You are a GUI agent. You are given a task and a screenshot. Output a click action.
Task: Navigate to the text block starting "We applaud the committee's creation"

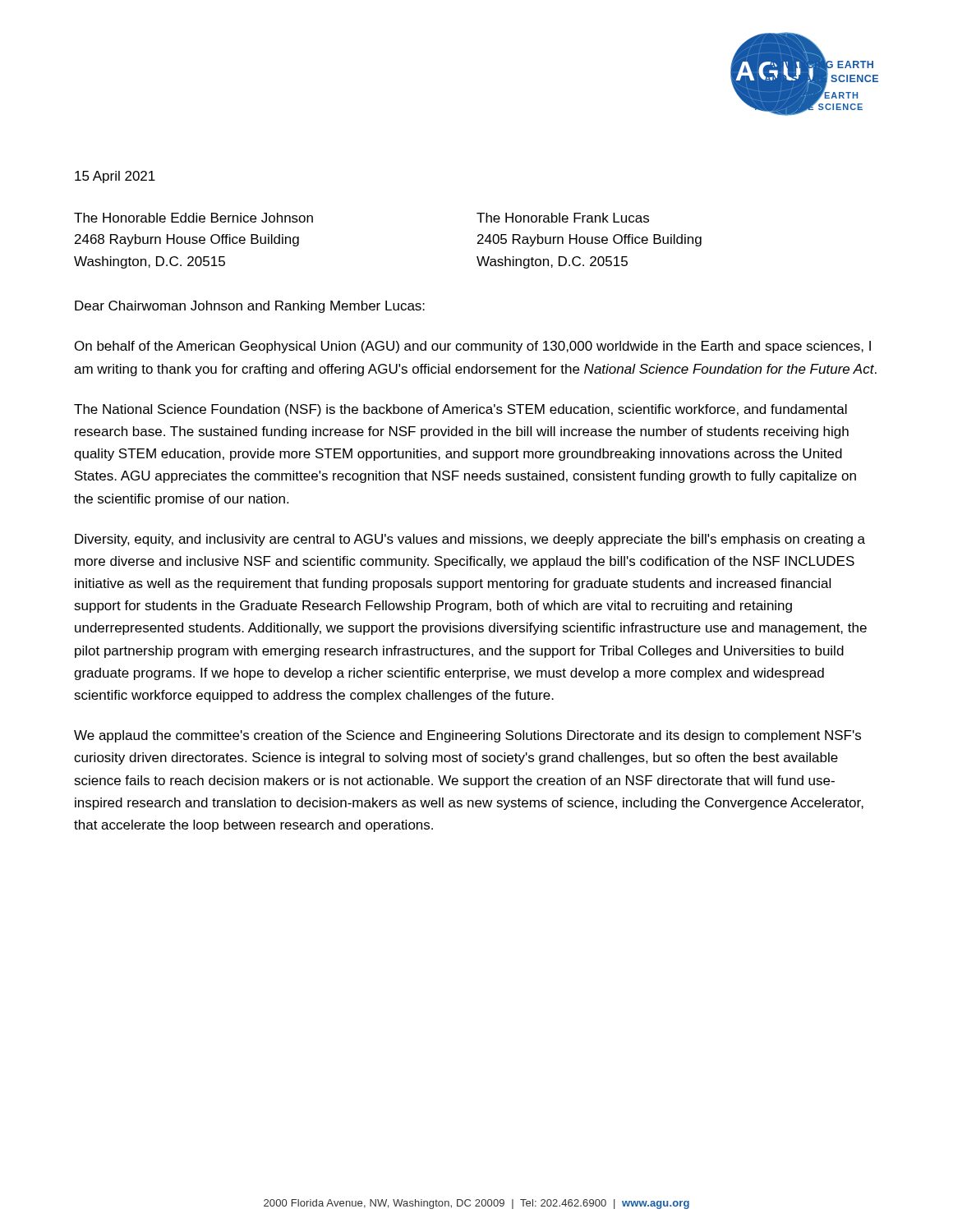pyautogui.click(x=469, y=780)
